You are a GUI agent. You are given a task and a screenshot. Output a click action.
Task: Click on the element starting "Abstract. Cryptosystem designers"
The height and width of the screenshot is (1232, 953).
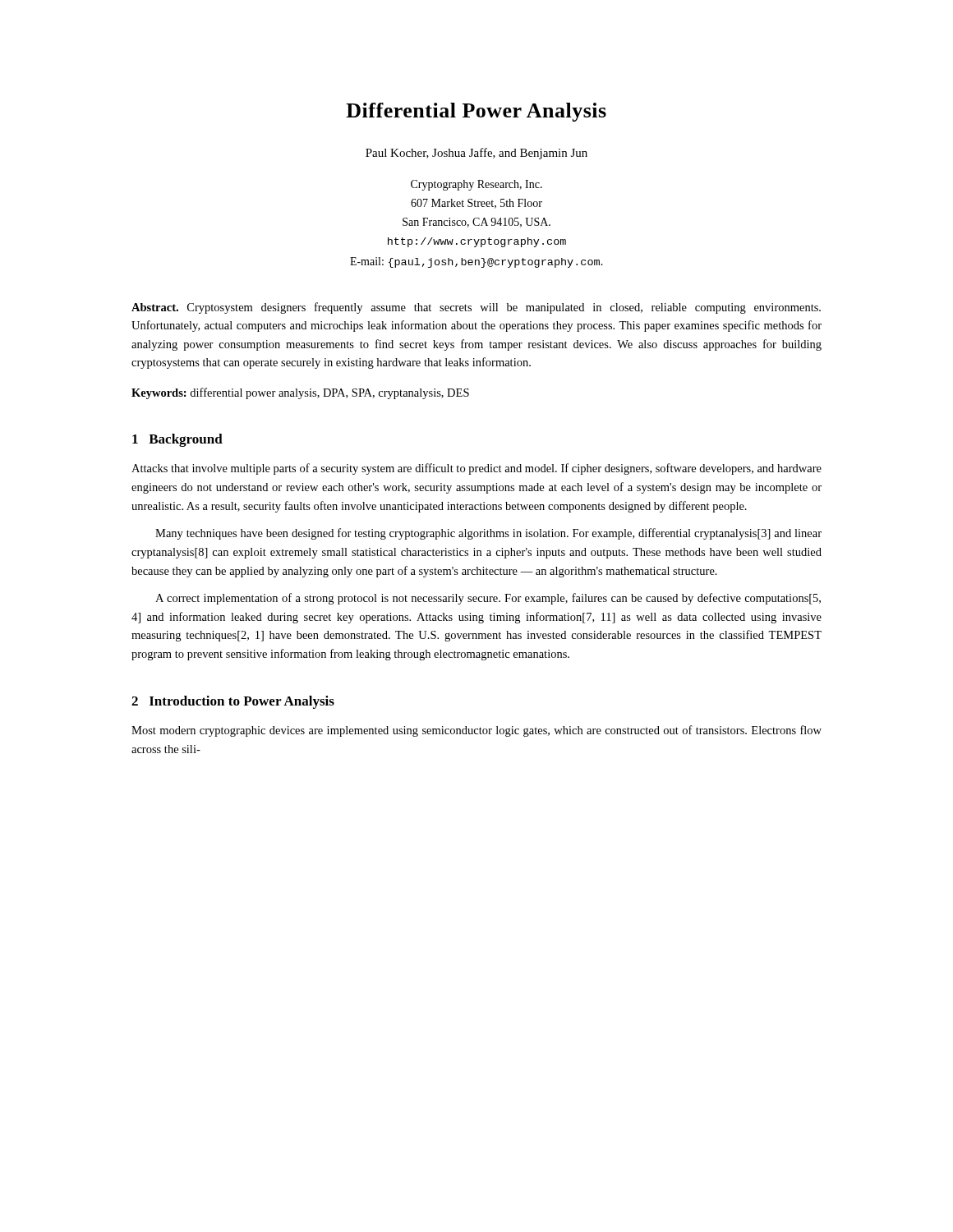[476, 335]
